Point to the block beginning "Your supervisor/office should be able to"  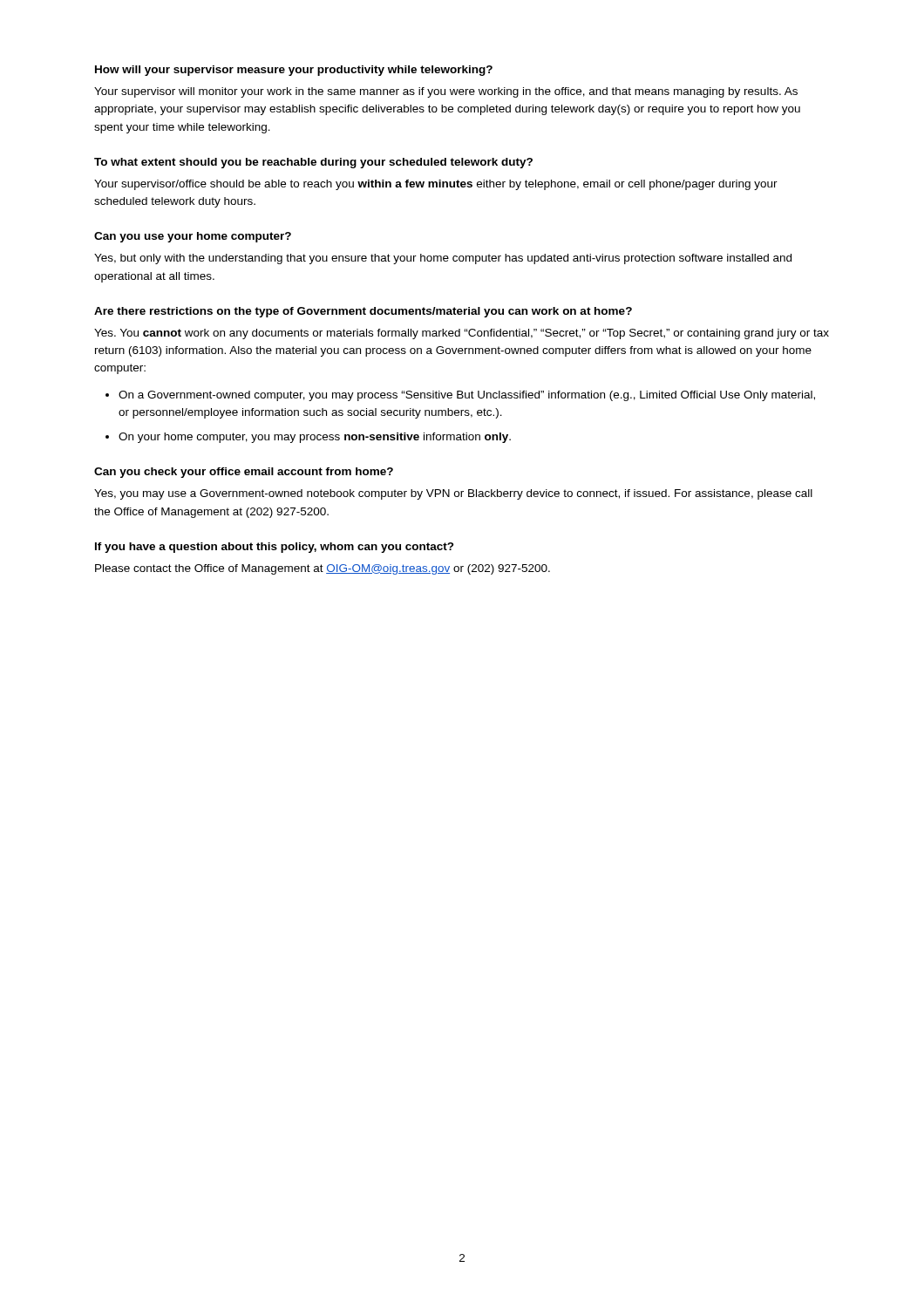pos(436,192)
